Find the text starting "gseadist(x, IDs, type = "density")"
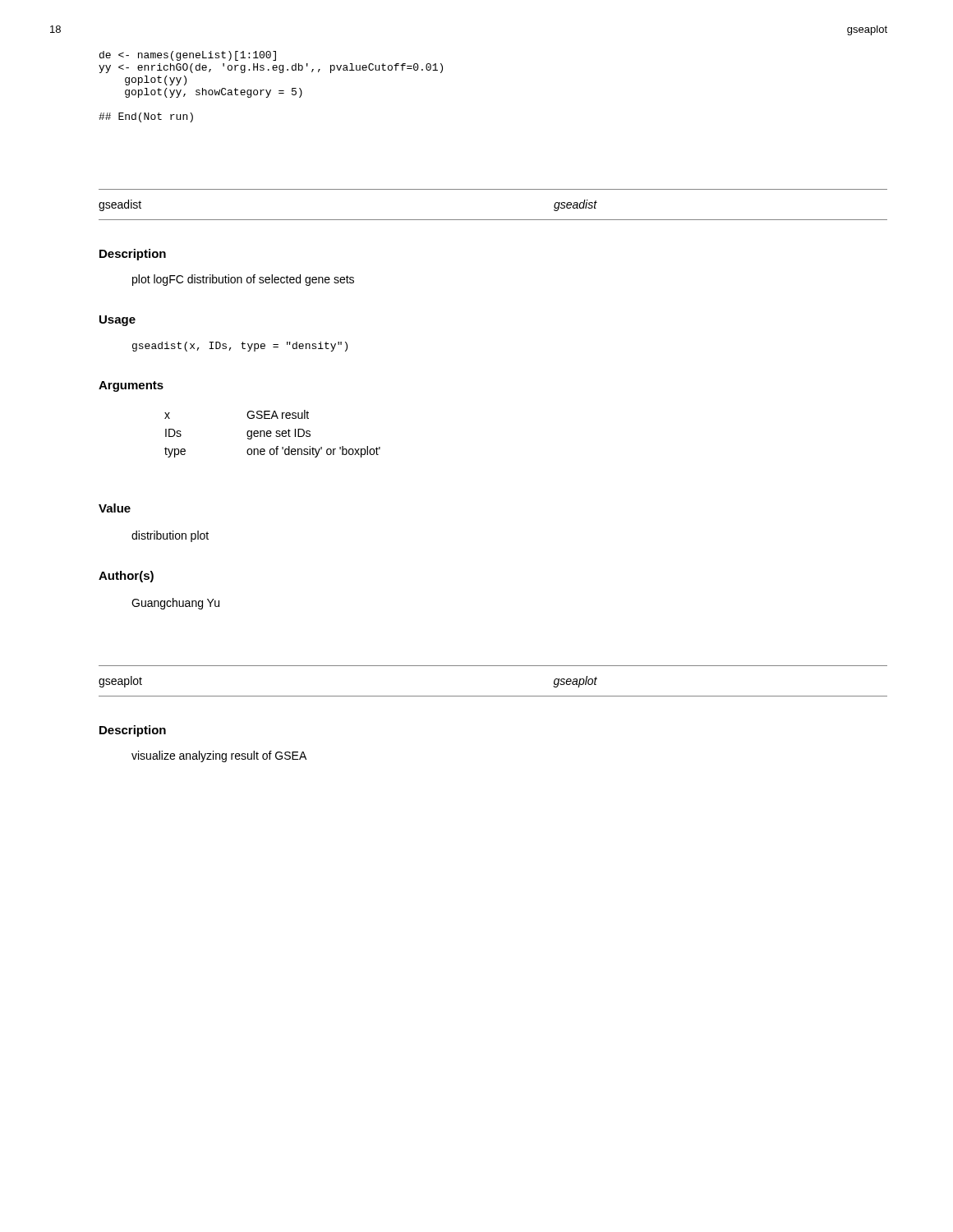953x1232 pixels. click(240, 346)
